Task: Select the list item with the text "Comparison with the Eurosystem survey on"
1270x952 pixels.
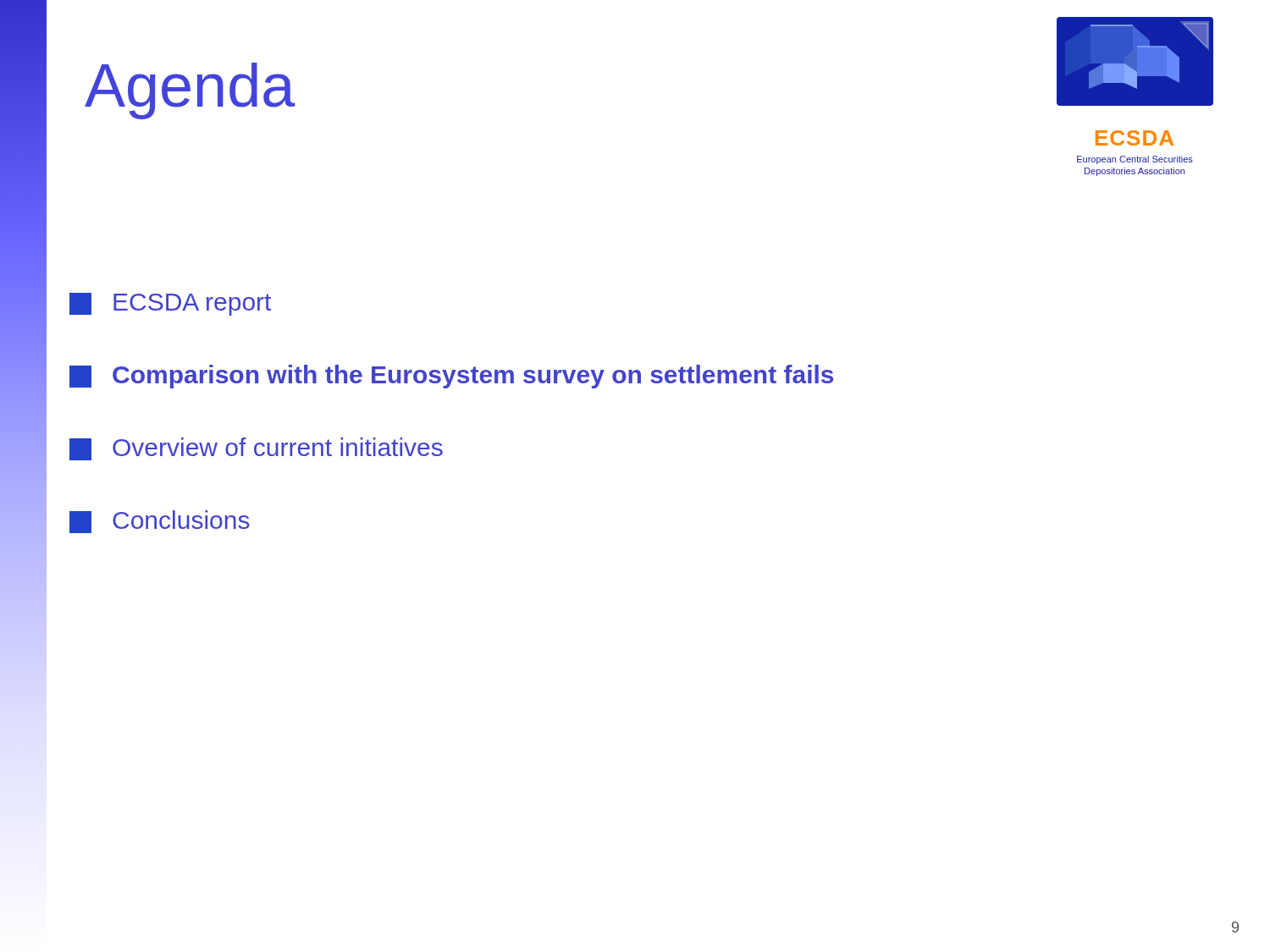Action: pos(451,377)
